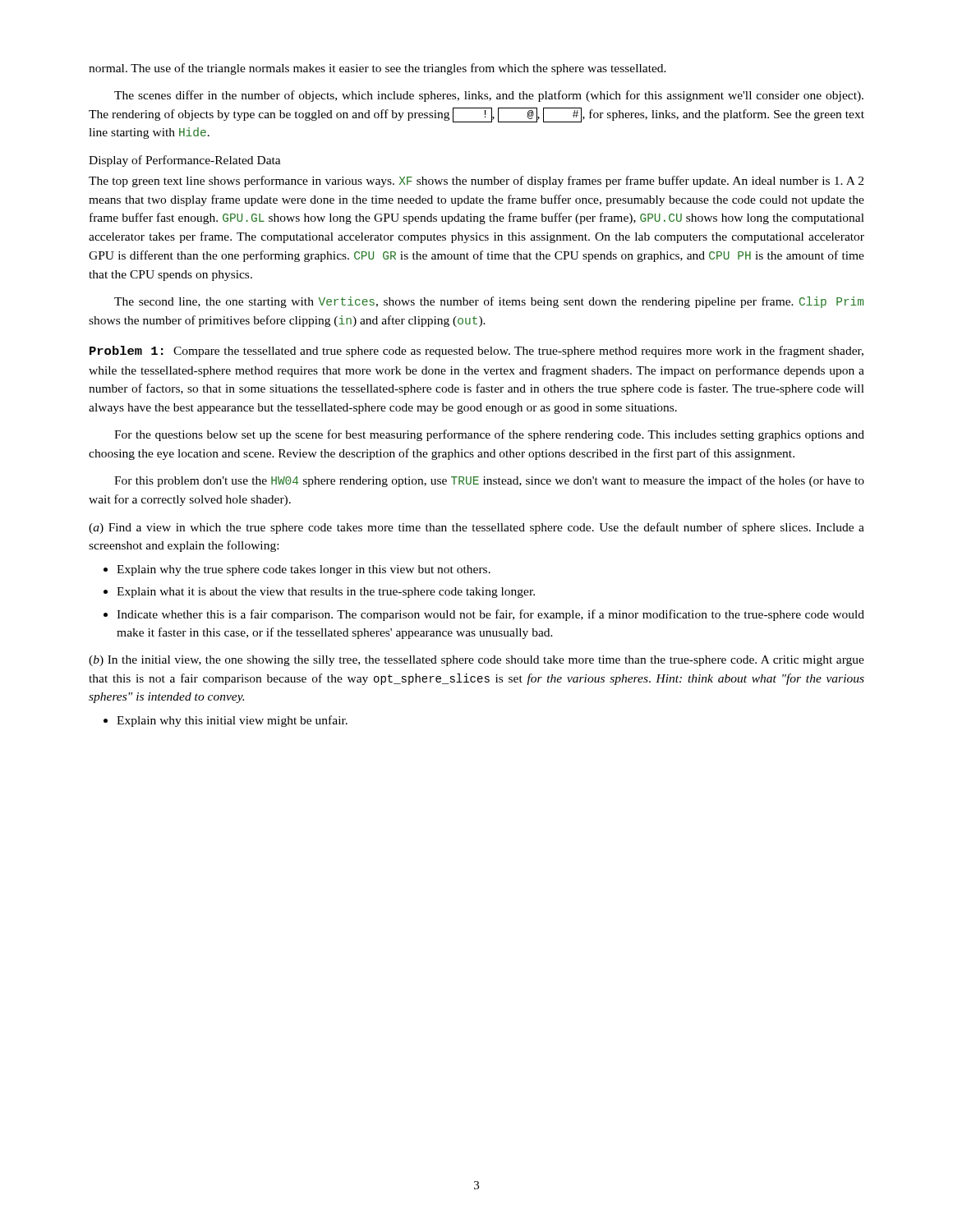Click on the passage starting "For this problem don't use"
This screenshot has width=953, height=1232.
click(476, 490)
